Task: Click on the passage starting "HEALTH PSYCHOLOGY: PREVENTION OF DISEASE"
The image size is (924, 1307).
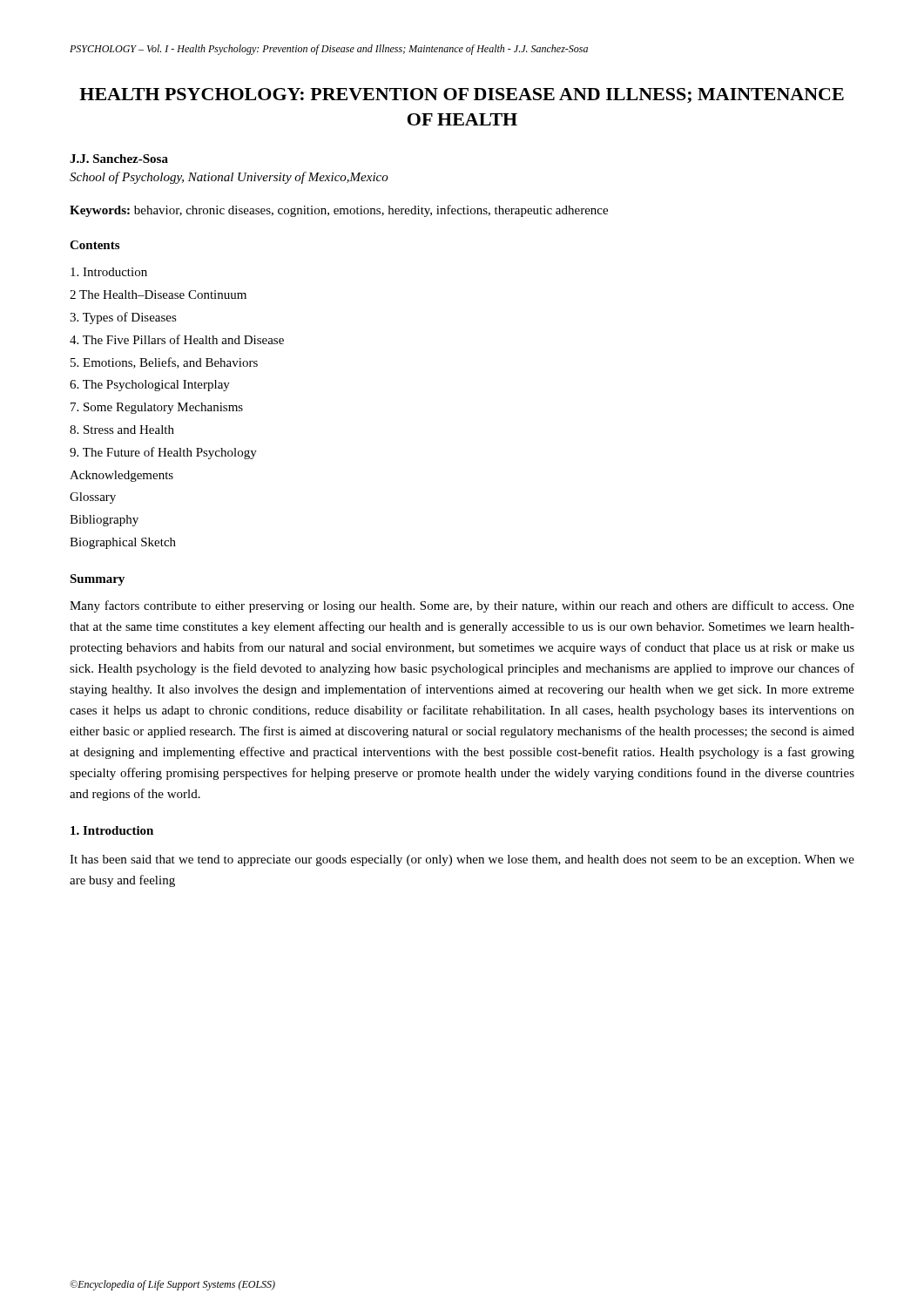Action: [x=462, y=106]
